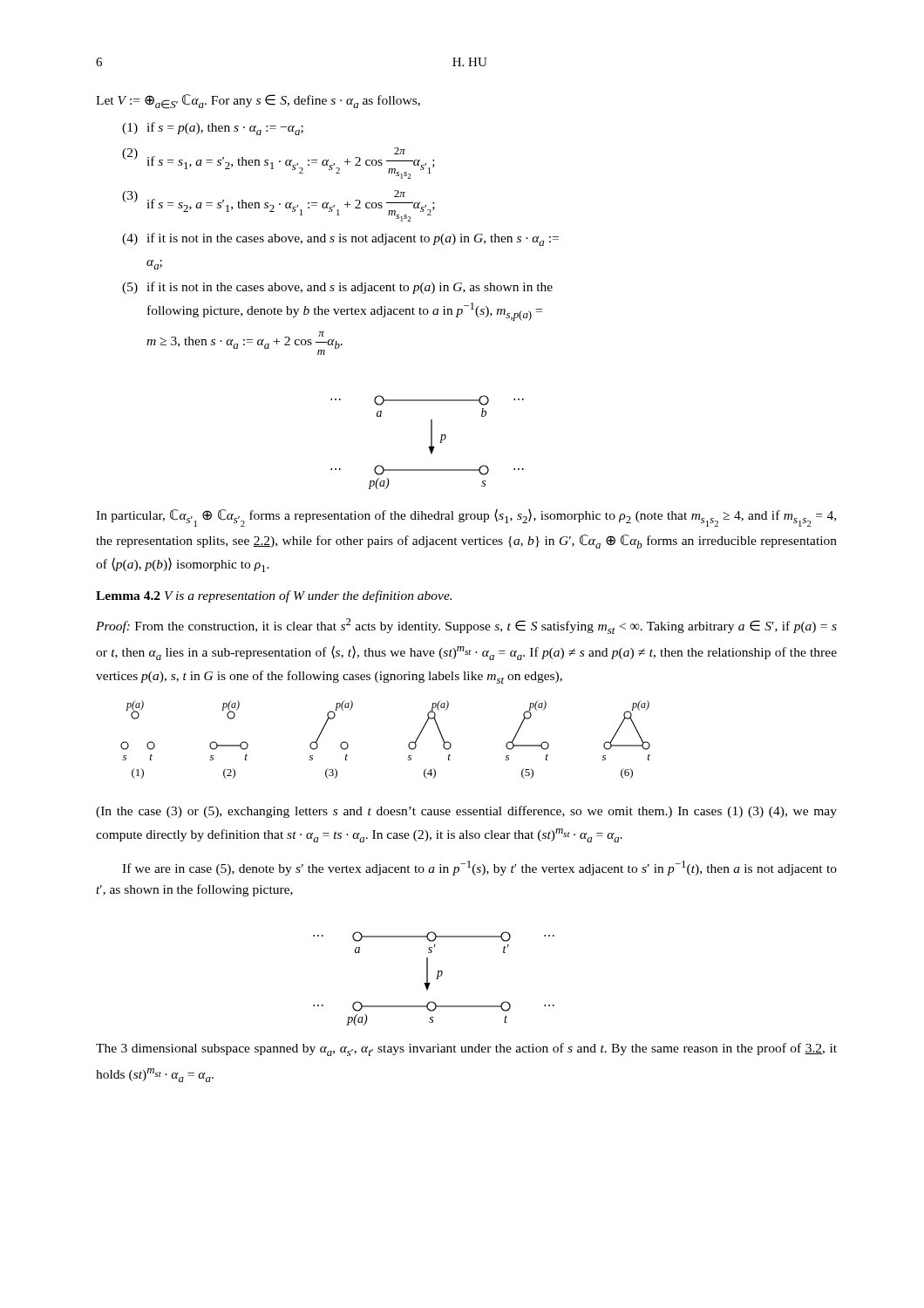Select the text starting "If we are in"

[x=466, y=876]
